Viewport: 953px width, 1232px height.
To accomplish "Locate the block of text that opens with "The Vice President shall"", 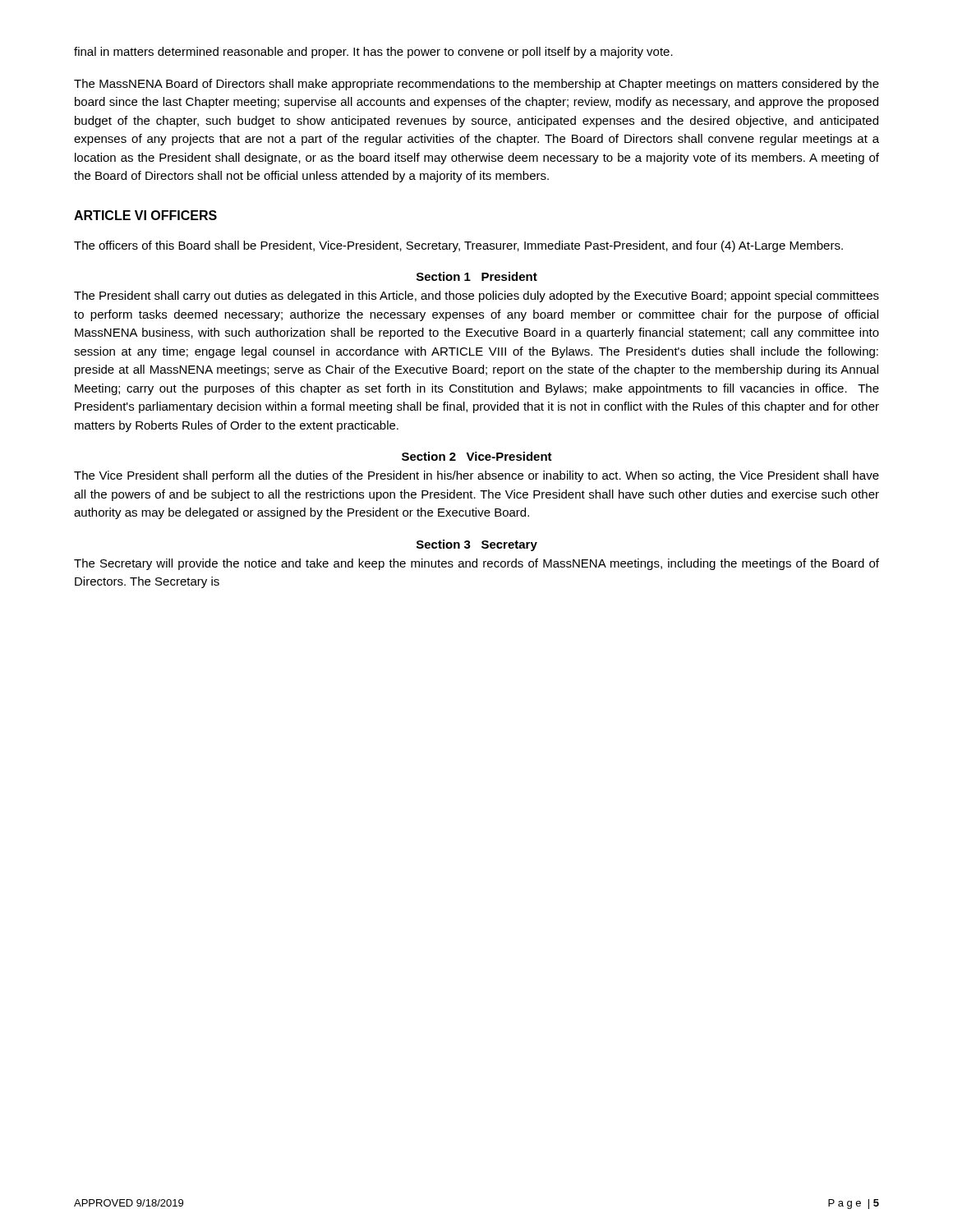I will click(476, 494).
